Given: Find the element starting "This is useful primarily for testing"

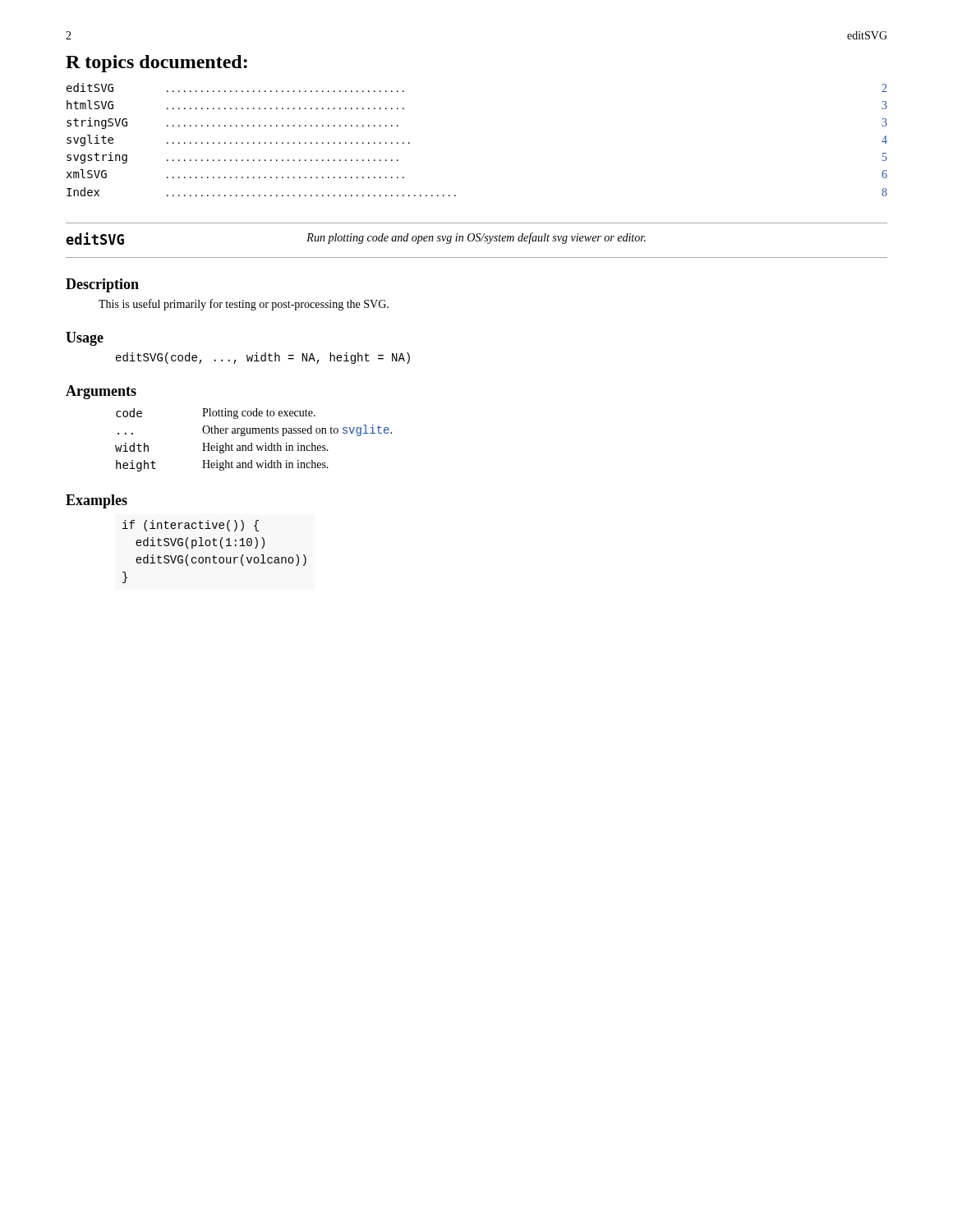Looking at the screenshot, I should click(x=244, y=304).
